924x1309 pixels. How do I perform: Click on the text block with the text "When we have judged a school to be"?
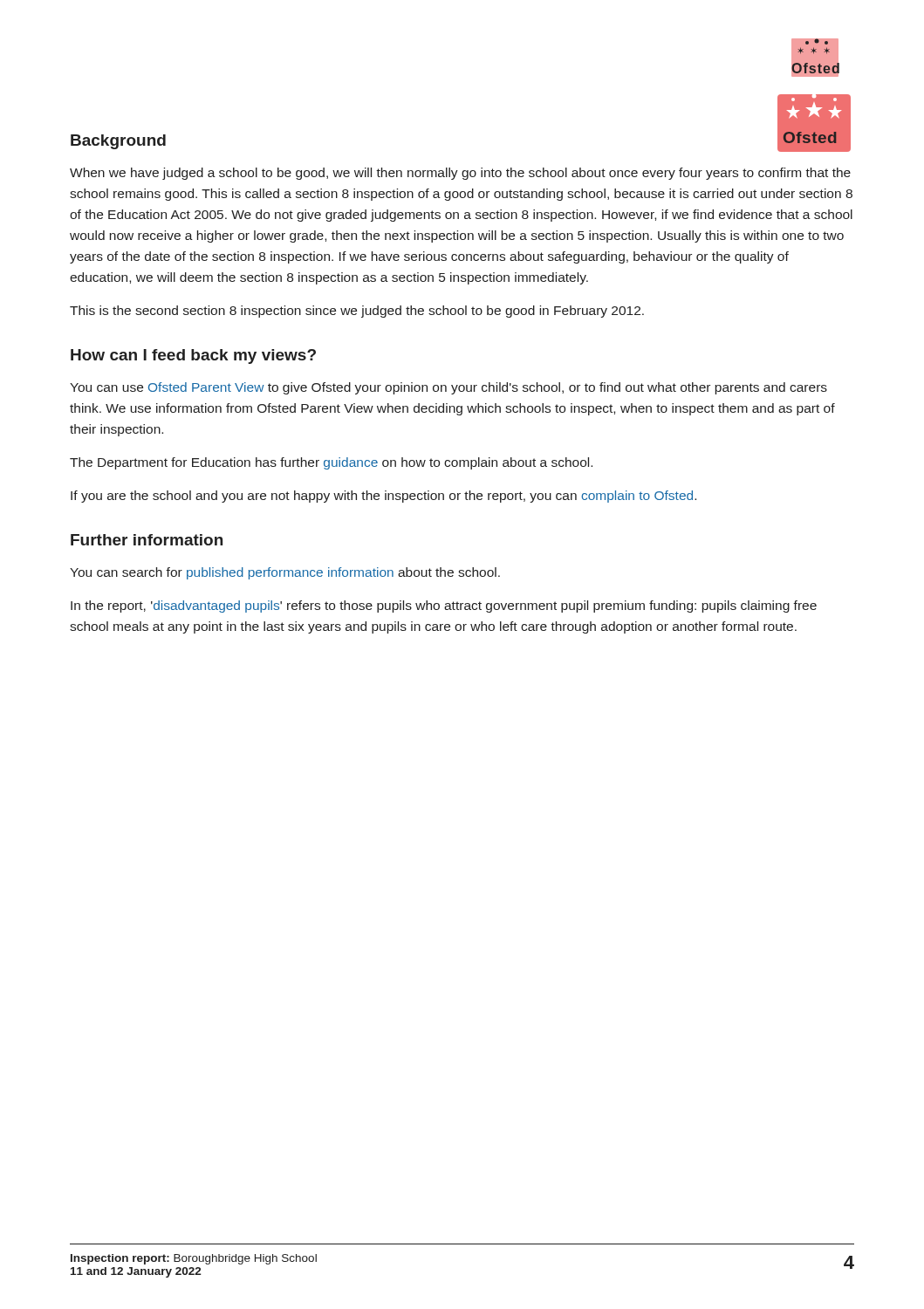[461, 225]
